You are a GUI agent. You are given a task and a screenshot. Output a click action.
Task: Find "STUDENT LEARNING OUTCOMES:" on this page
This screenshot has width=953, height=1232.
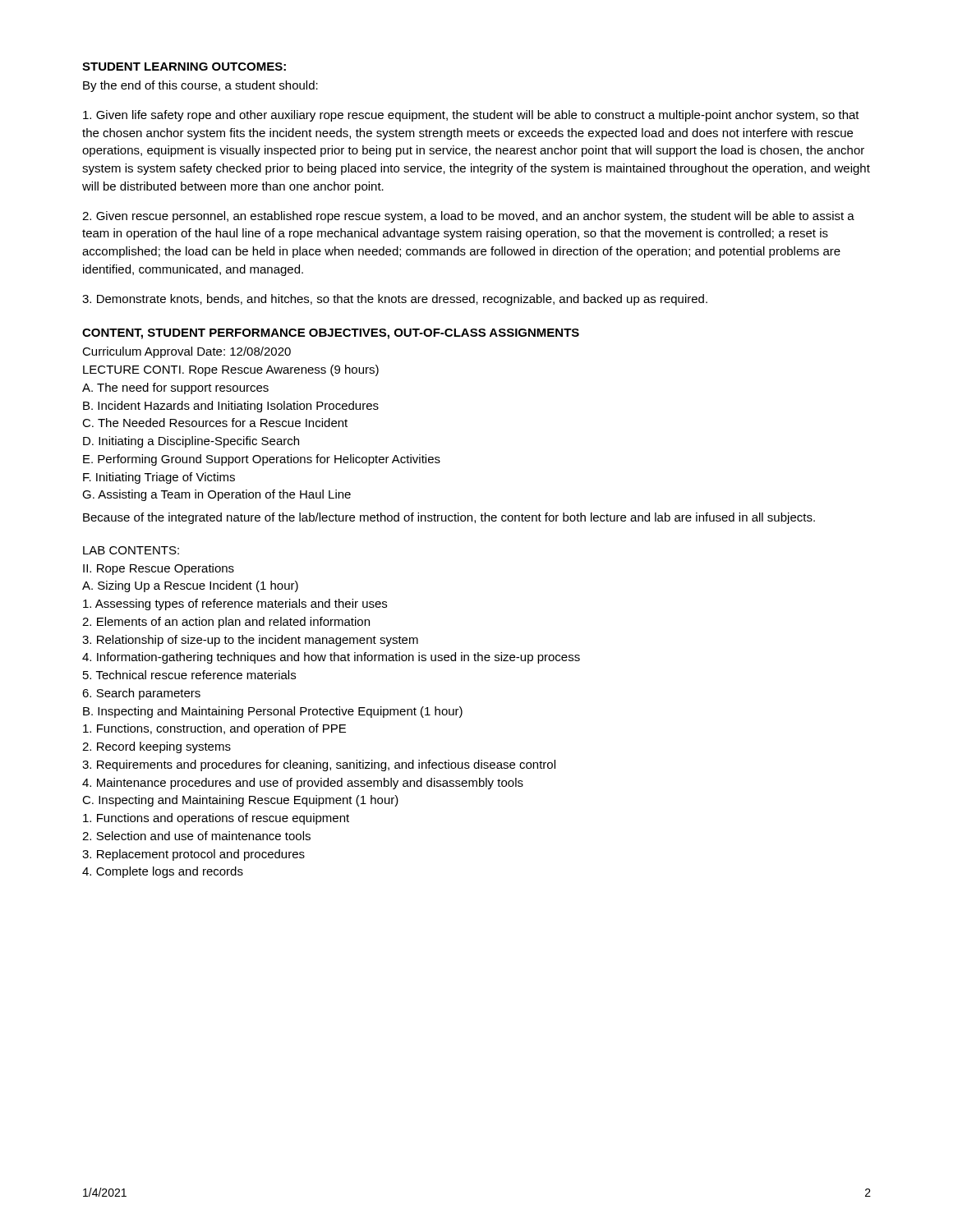tap(185, 66)
